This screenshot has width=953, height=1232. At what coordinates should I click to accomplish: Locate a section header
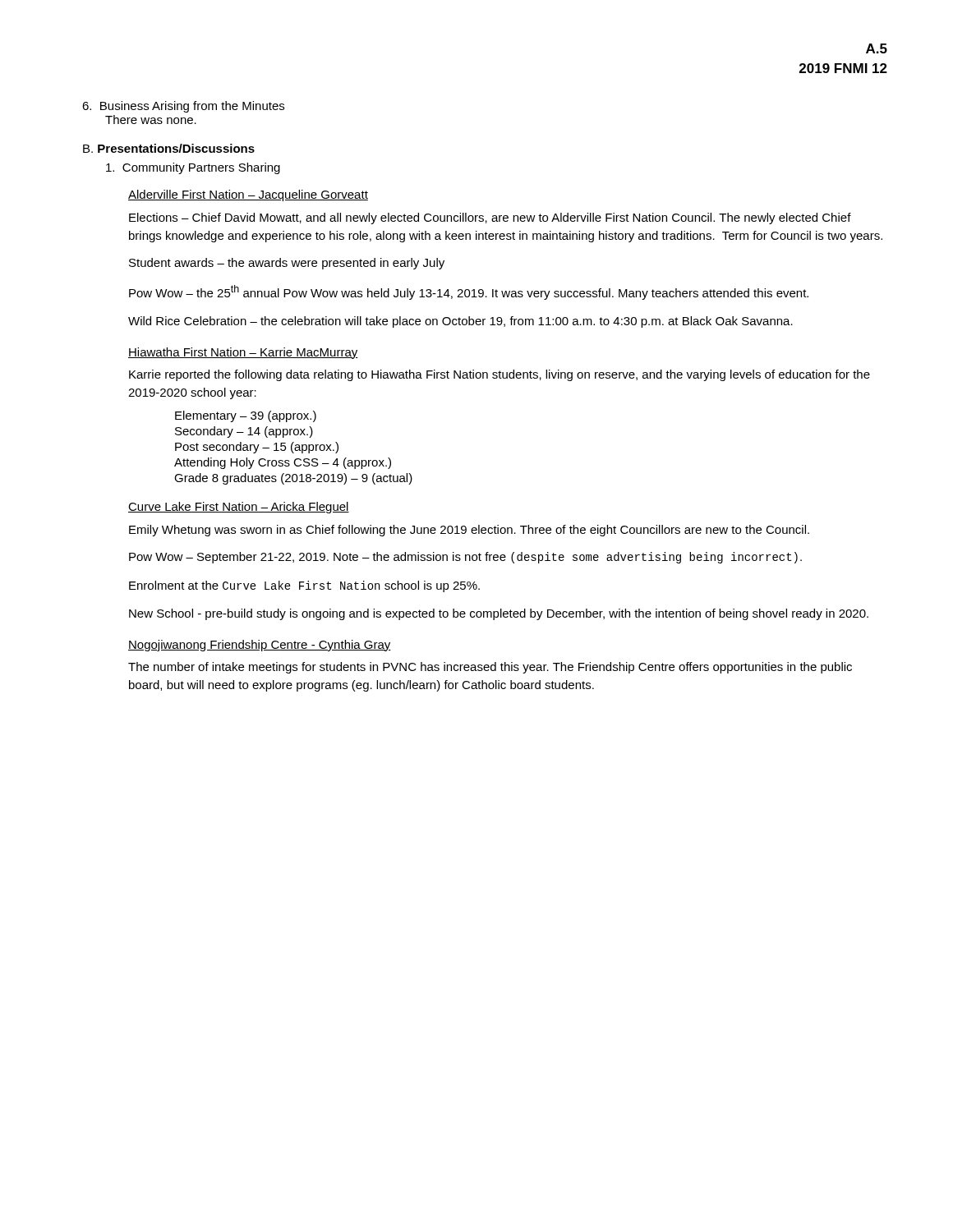pyautogui.click(x=168, y=148)
